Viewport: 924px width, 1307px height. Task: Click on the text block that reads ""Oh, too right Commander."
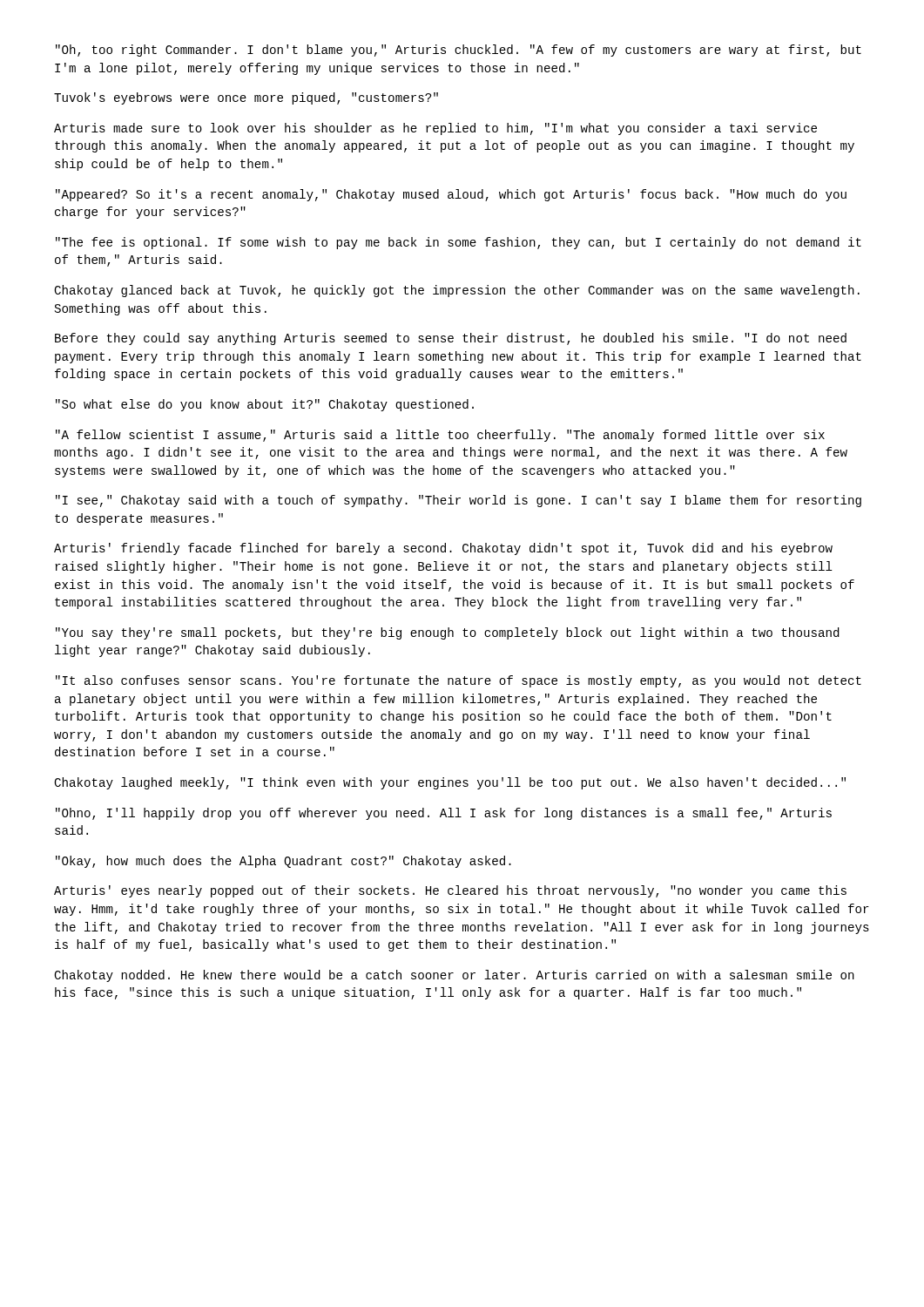458,59
